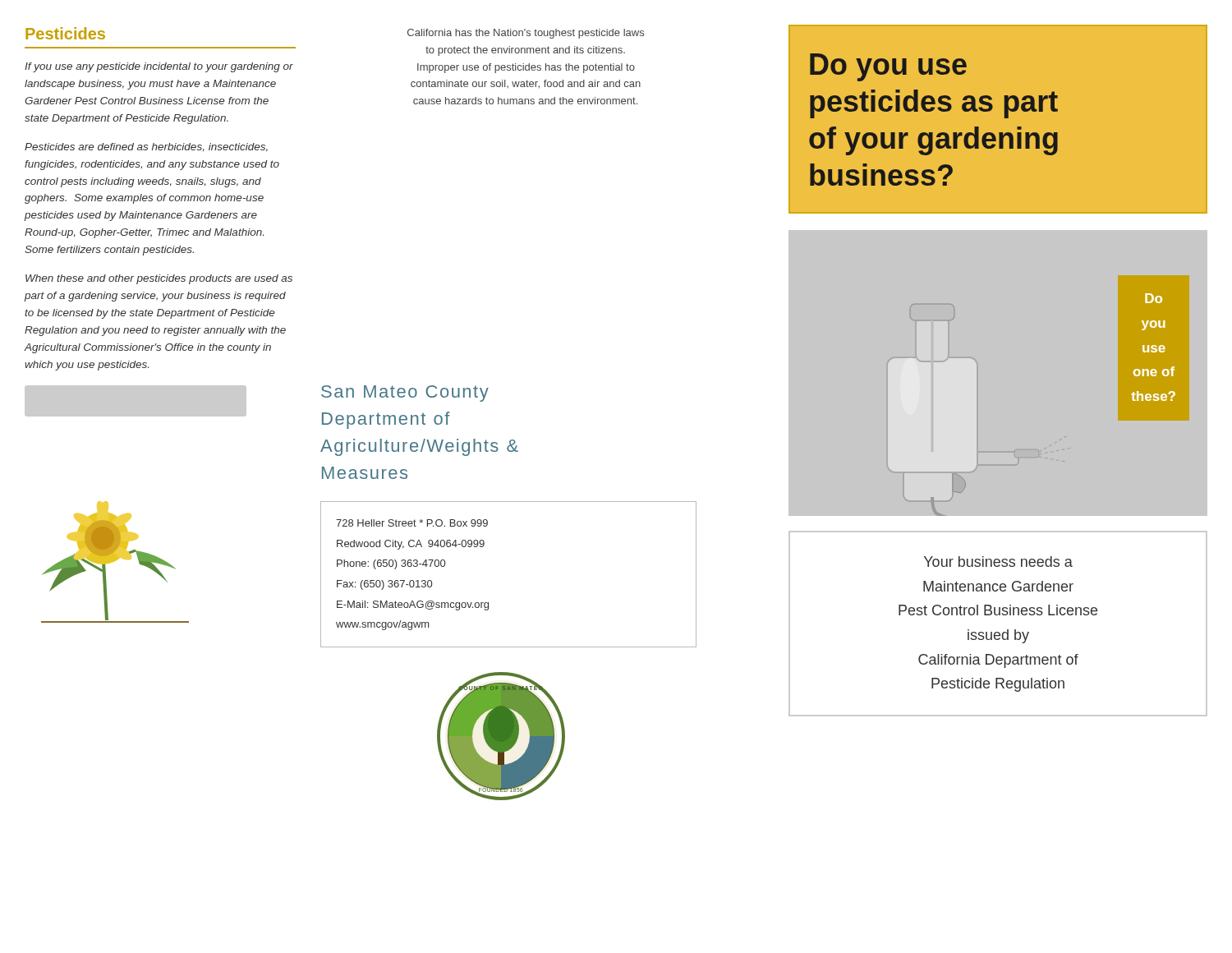Locate the element starting "Pesticides are defined as herbicides, insecticides, fungicides, rodenticides,"

coord(152,198)
